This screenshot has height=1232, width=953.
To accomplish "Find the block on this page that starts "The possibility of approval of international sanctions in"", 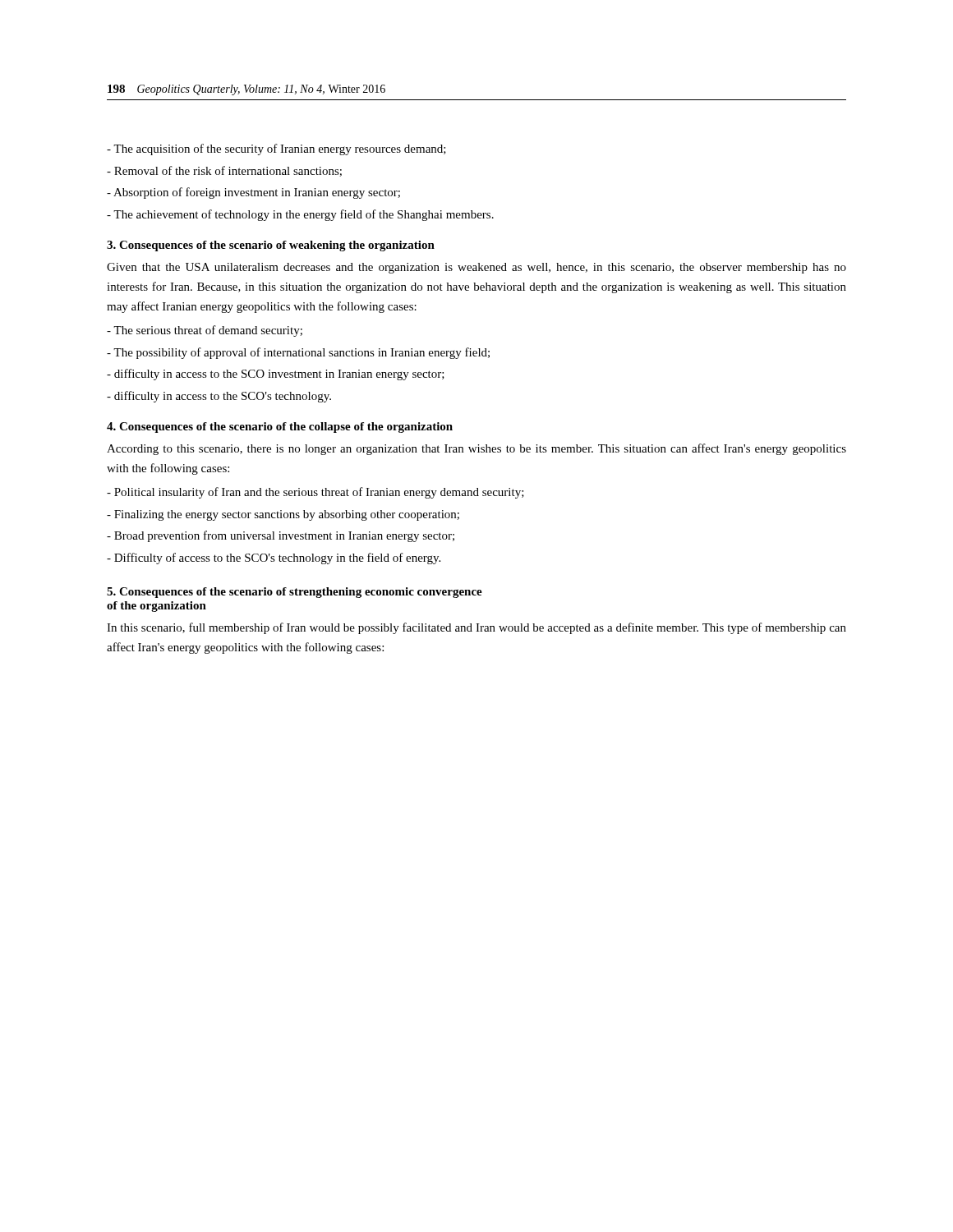I will click(x=302, y=352).
